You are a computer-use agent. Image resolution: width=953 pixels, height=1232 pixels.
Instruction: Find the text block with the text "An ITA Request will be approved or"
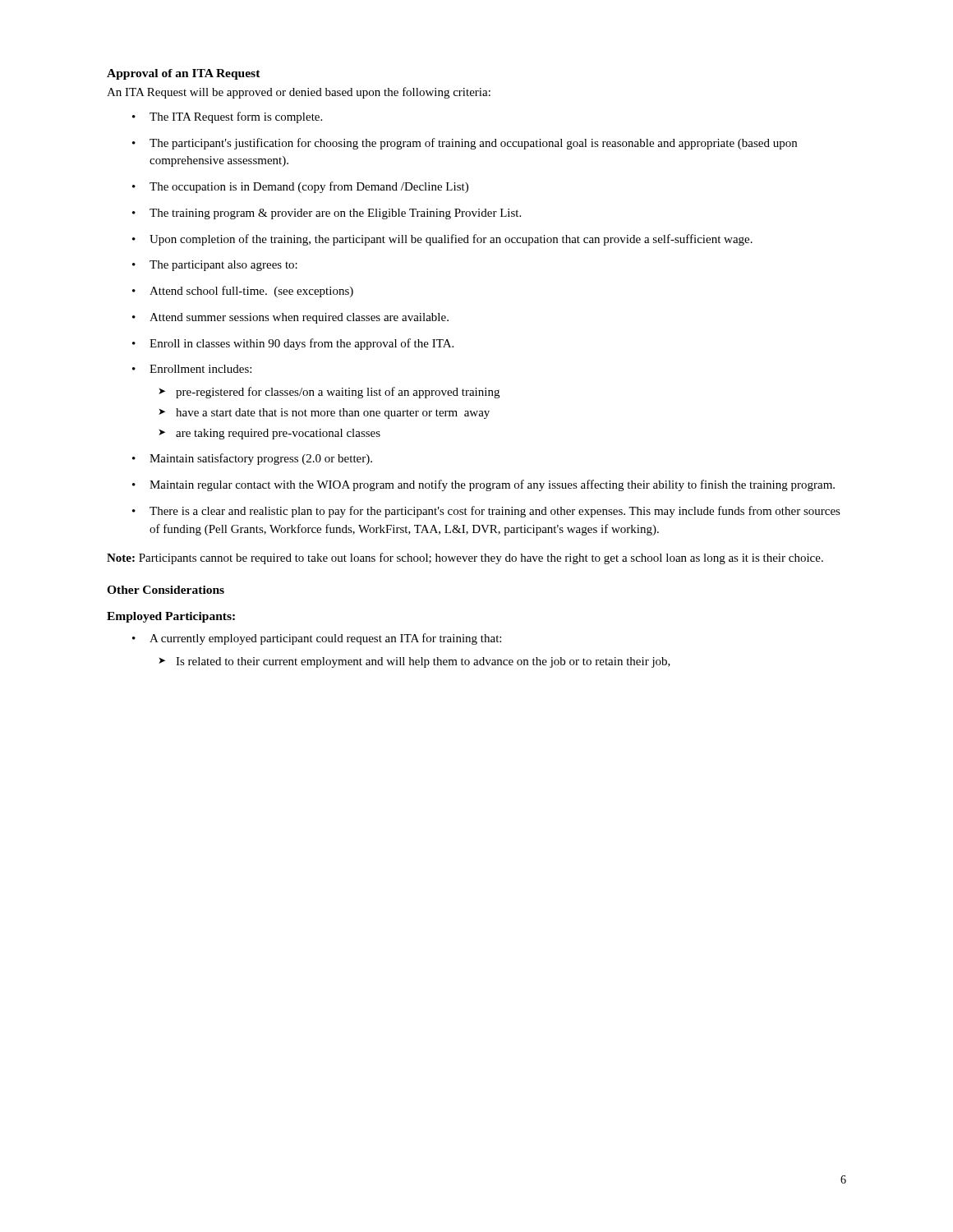[x=299, y=92]
